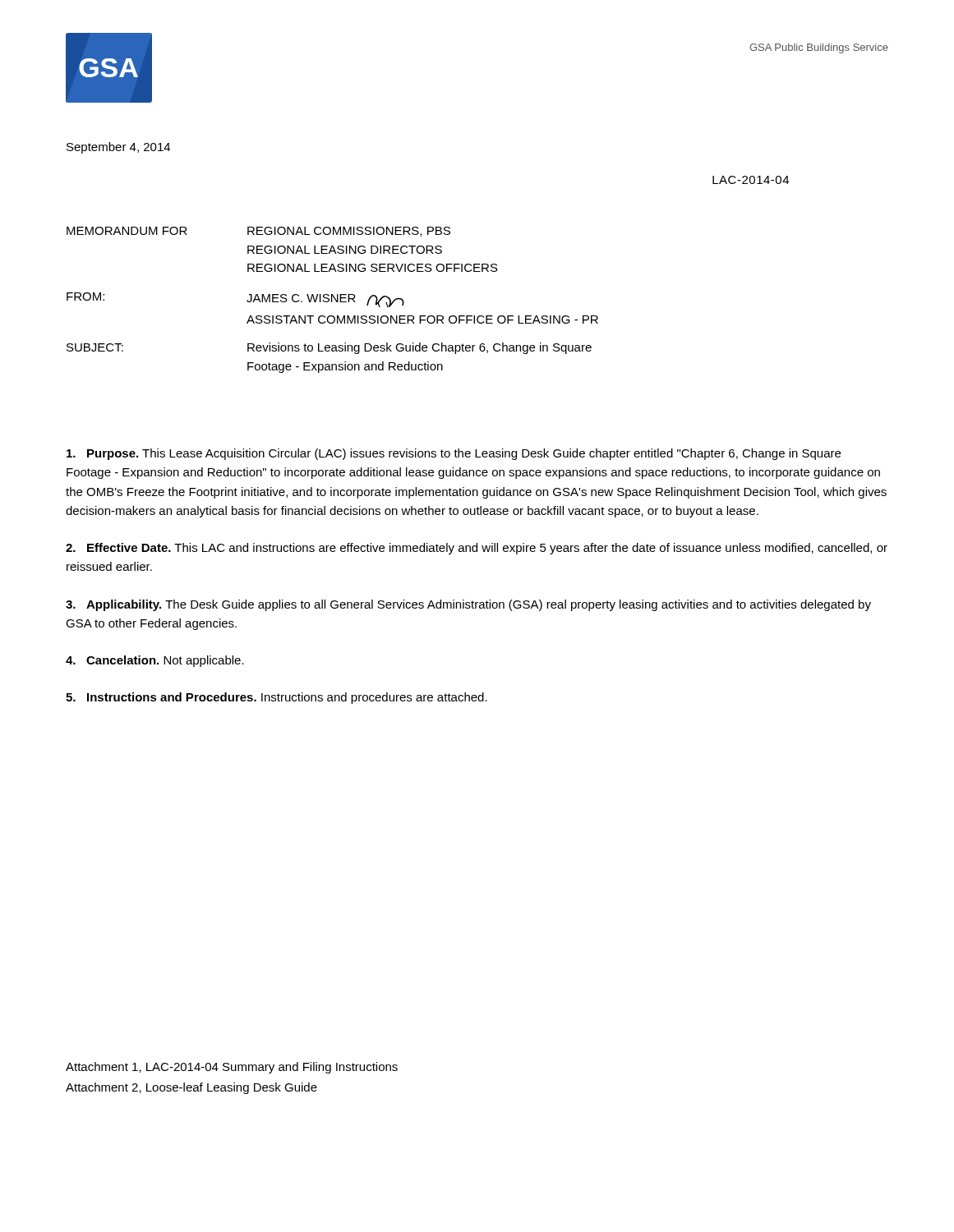This screenshot has width=954, height=1232.
Task: Point to the region starting "4. Cancelation. Not applicable."
Action: pyautogui.click(x=155, y=660)
